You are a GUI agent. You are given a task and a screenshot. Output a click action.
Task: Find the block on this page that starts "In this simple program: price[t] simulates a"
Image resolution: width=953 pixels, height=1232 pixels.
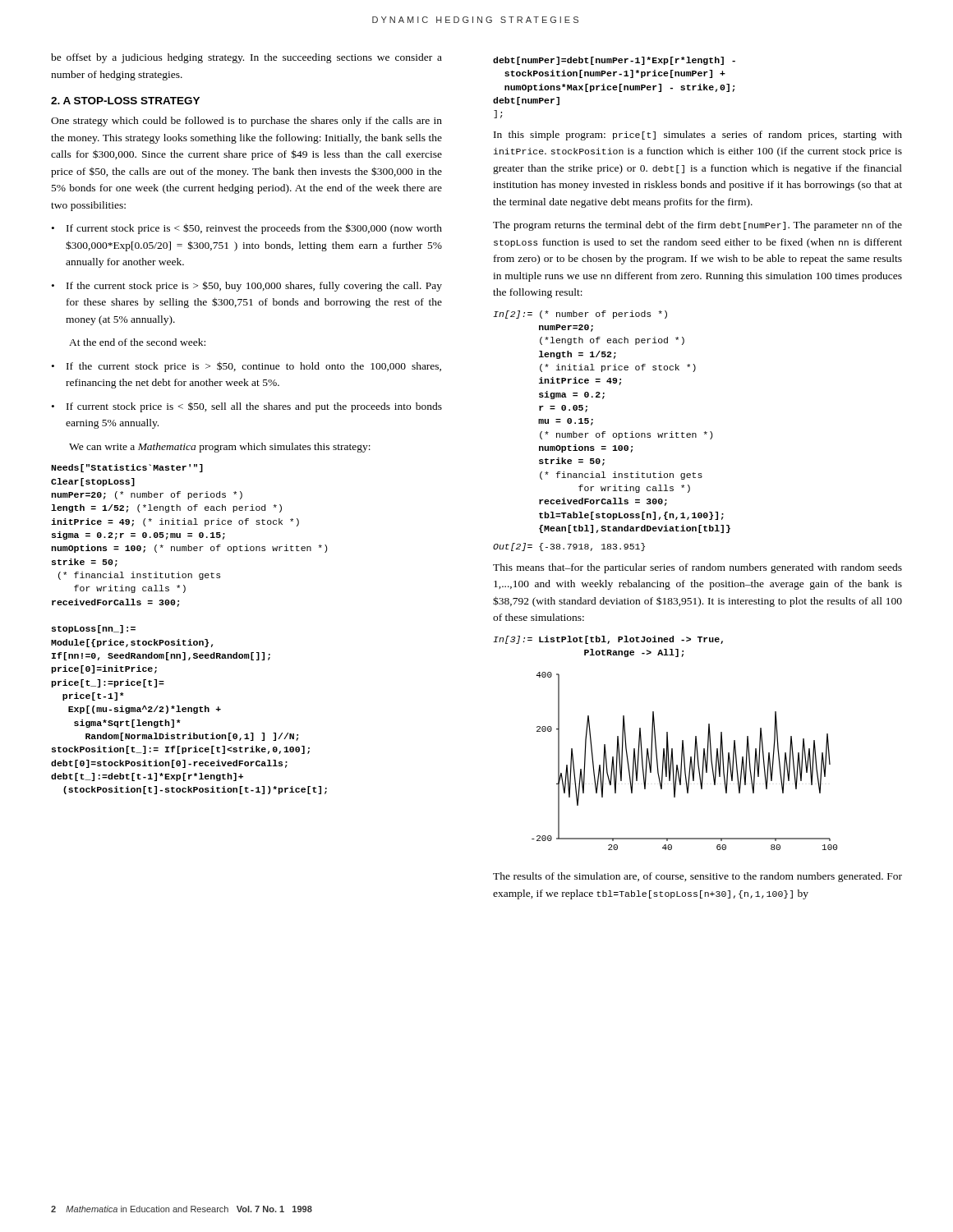(698, 168)
